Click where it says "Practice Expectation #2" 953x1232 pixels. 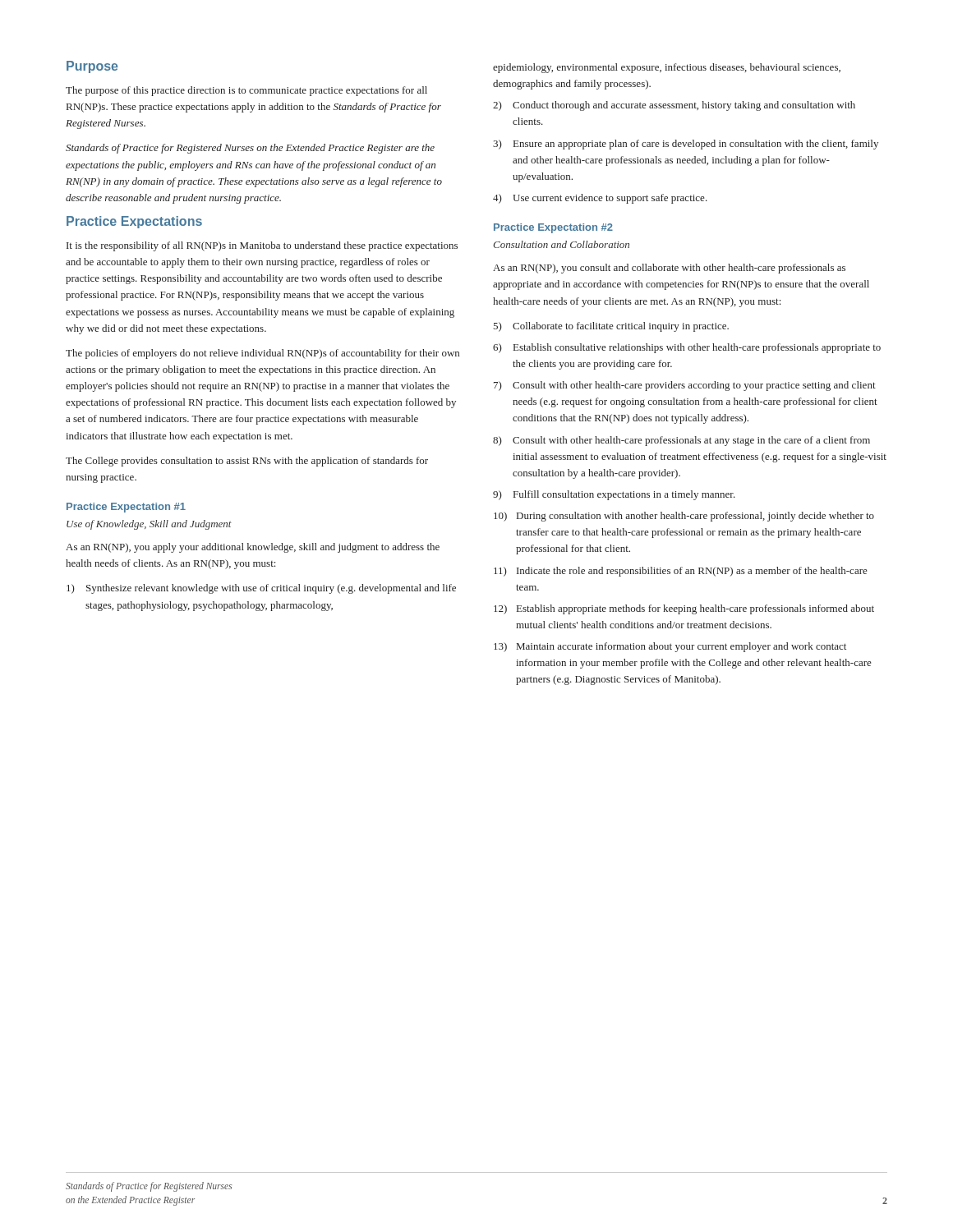[x=553, y=228]
